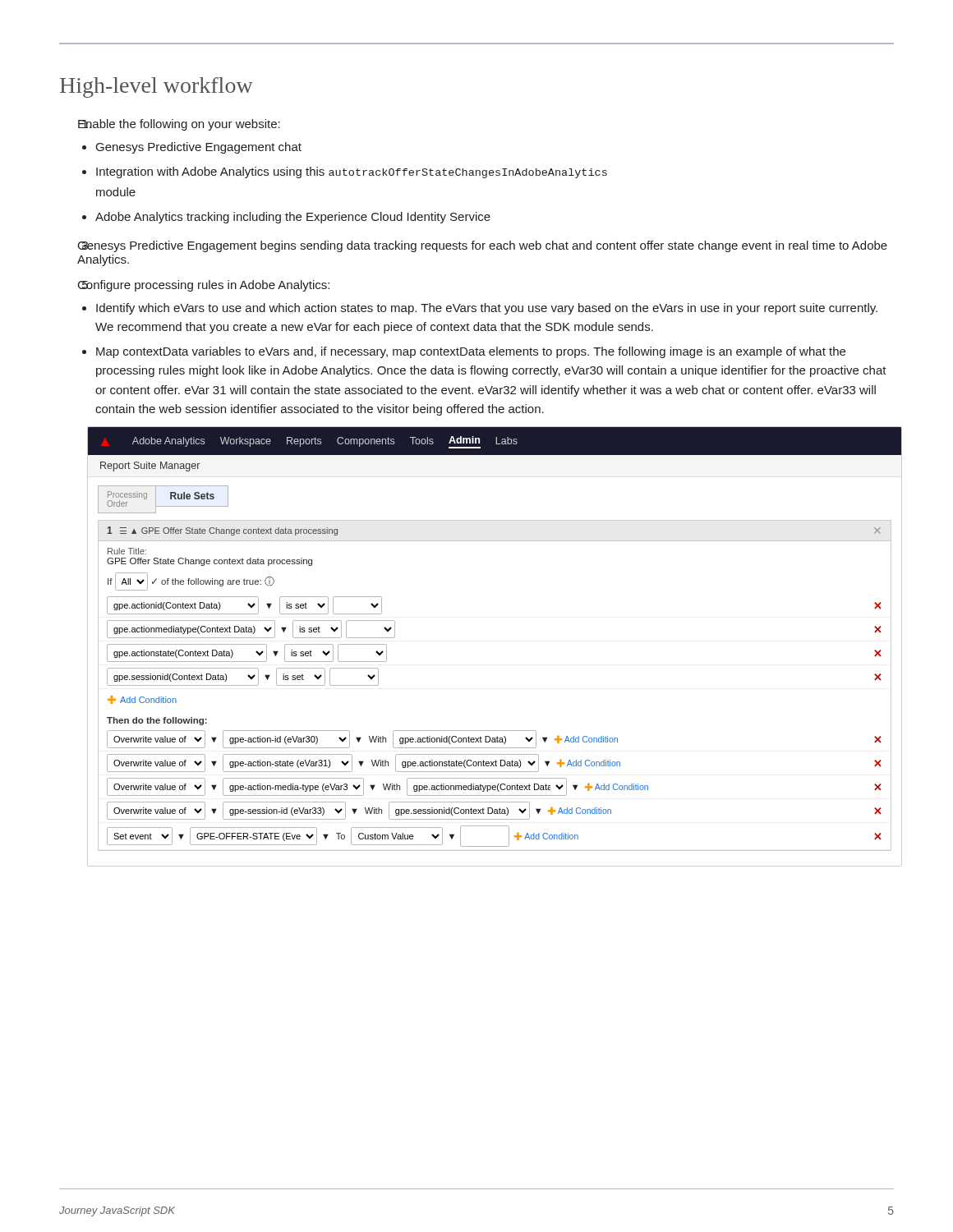Viewport: 953px width, 1232px height.
Task: Locate the screenshot
Action: pyautogui.click(x=490, y=646)
